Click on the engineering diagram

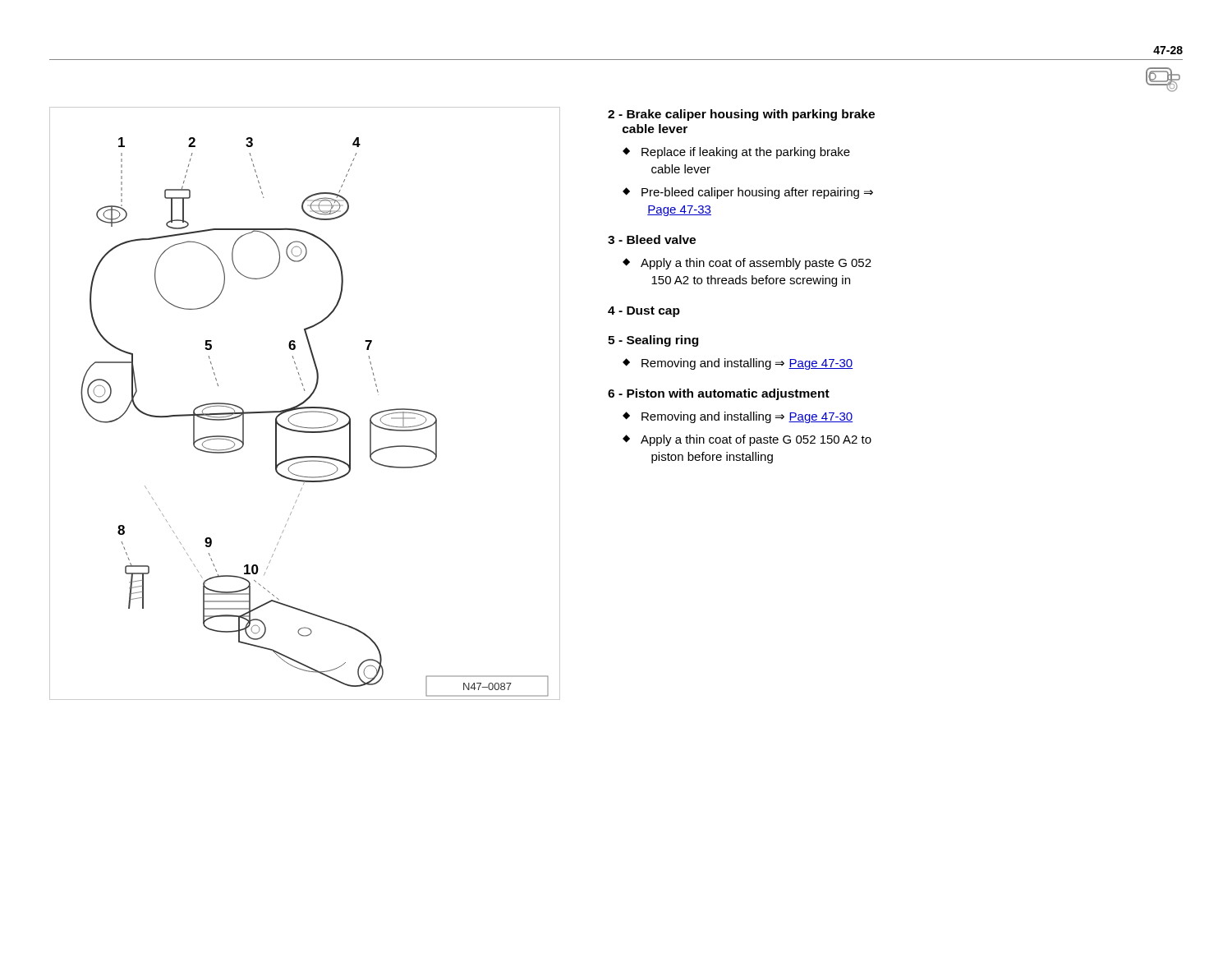pos(305,403)
